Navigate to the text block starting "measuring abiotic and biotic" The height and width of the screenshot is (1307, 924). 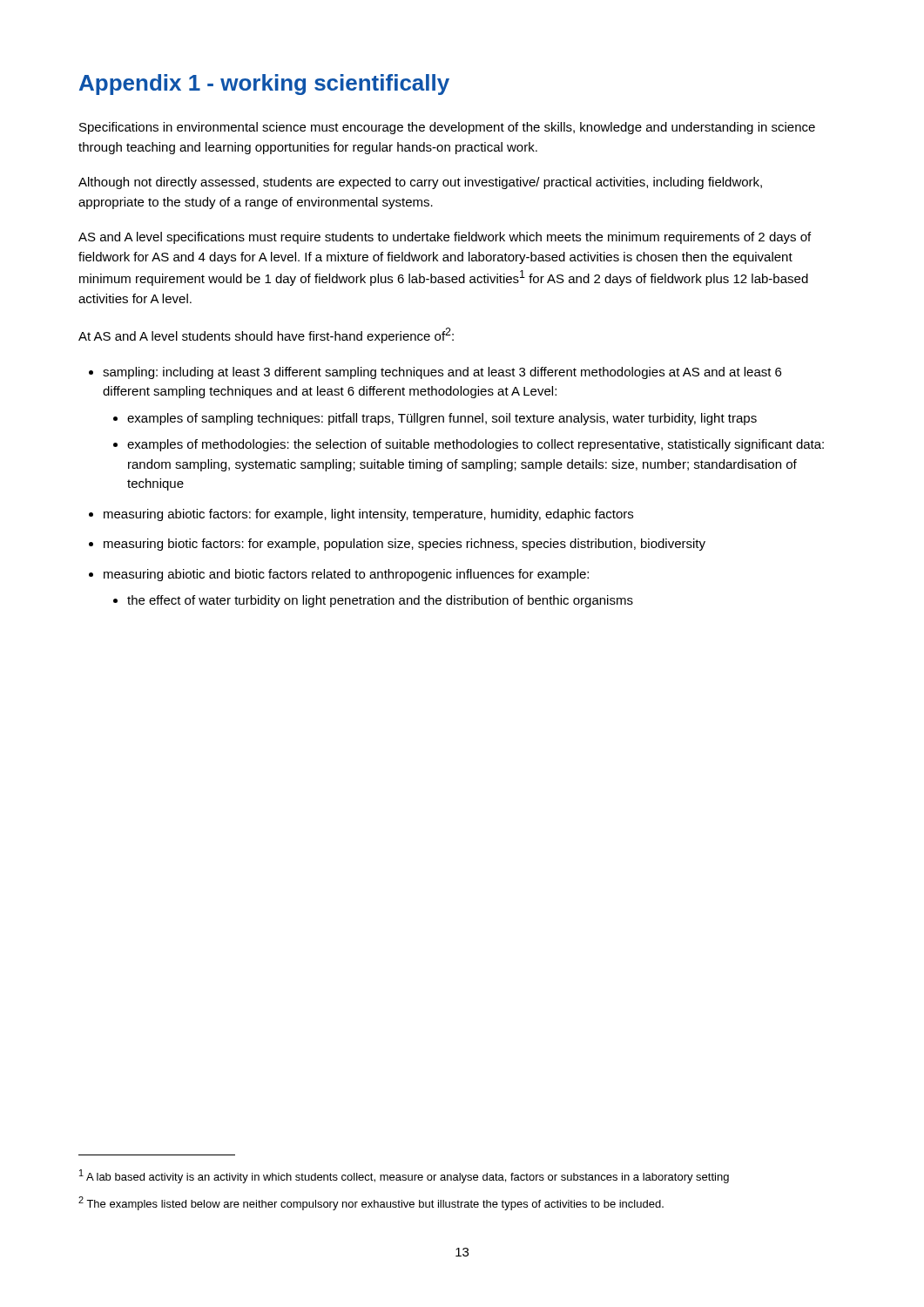point(465,588)
